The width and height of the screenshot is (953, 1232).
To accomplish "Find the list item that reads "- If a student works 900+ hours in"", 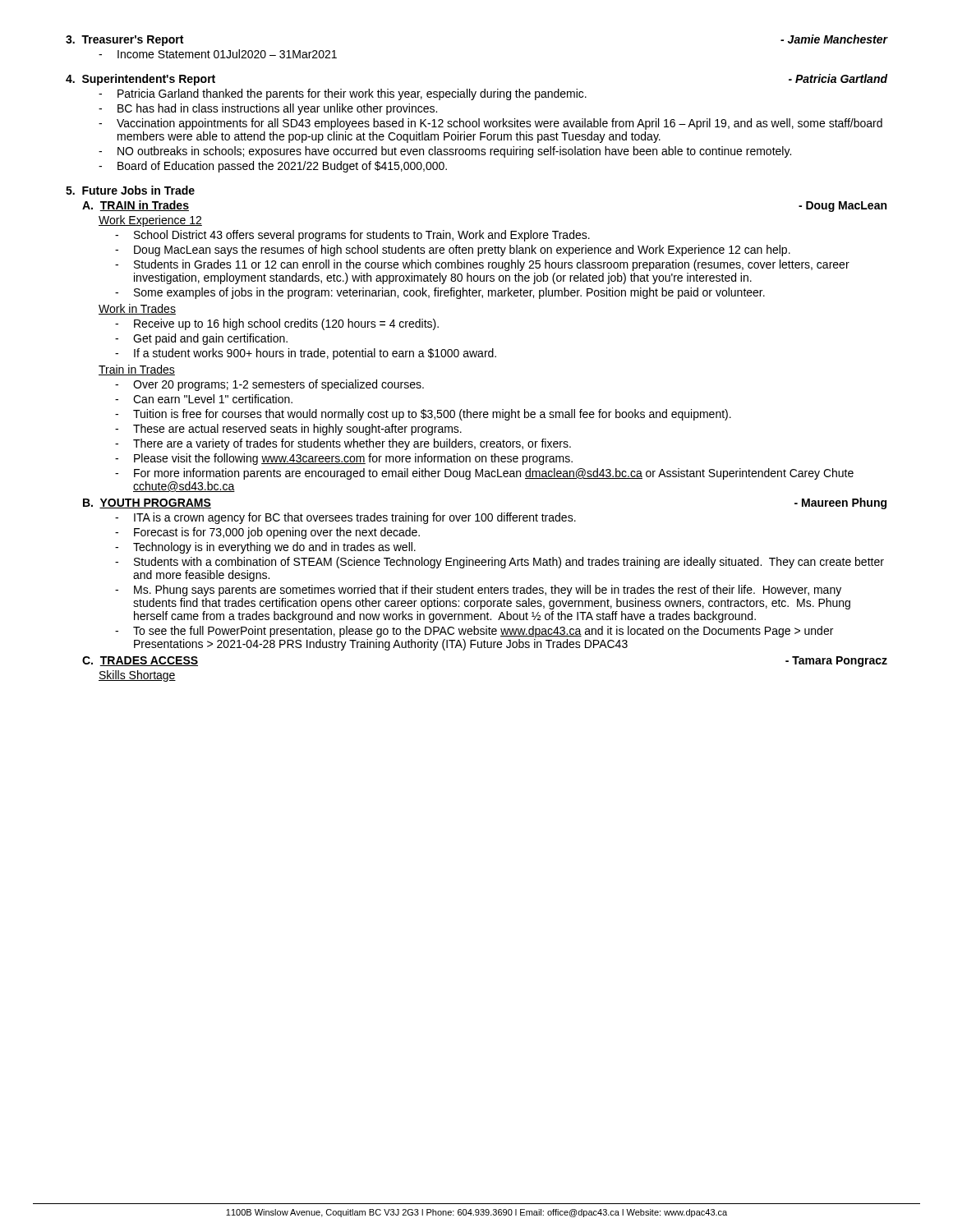I will [501, 353].
